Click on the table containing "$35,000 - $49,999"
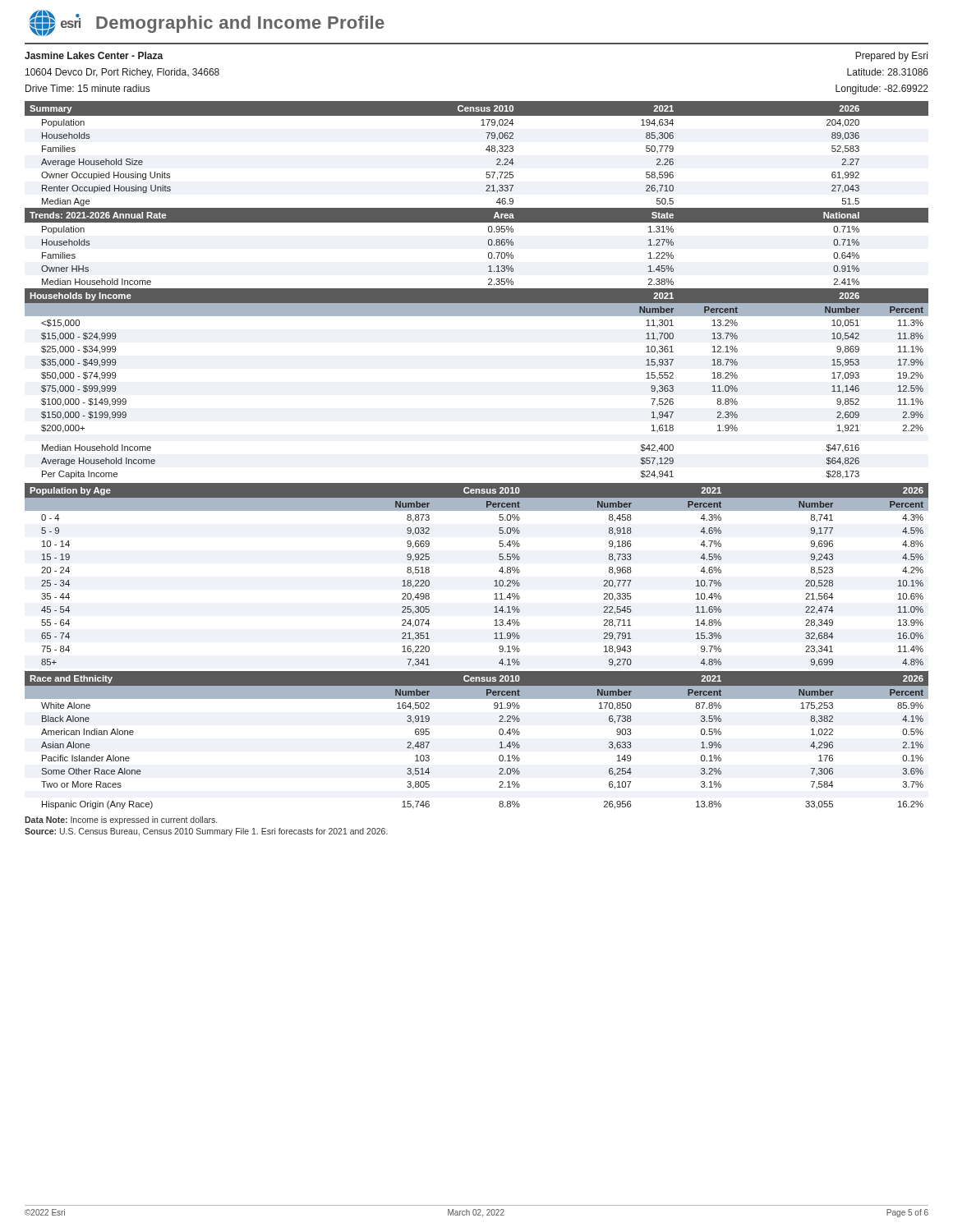Image resolution: width=953 pixels, height=1232 pixels. coord(476,291)
